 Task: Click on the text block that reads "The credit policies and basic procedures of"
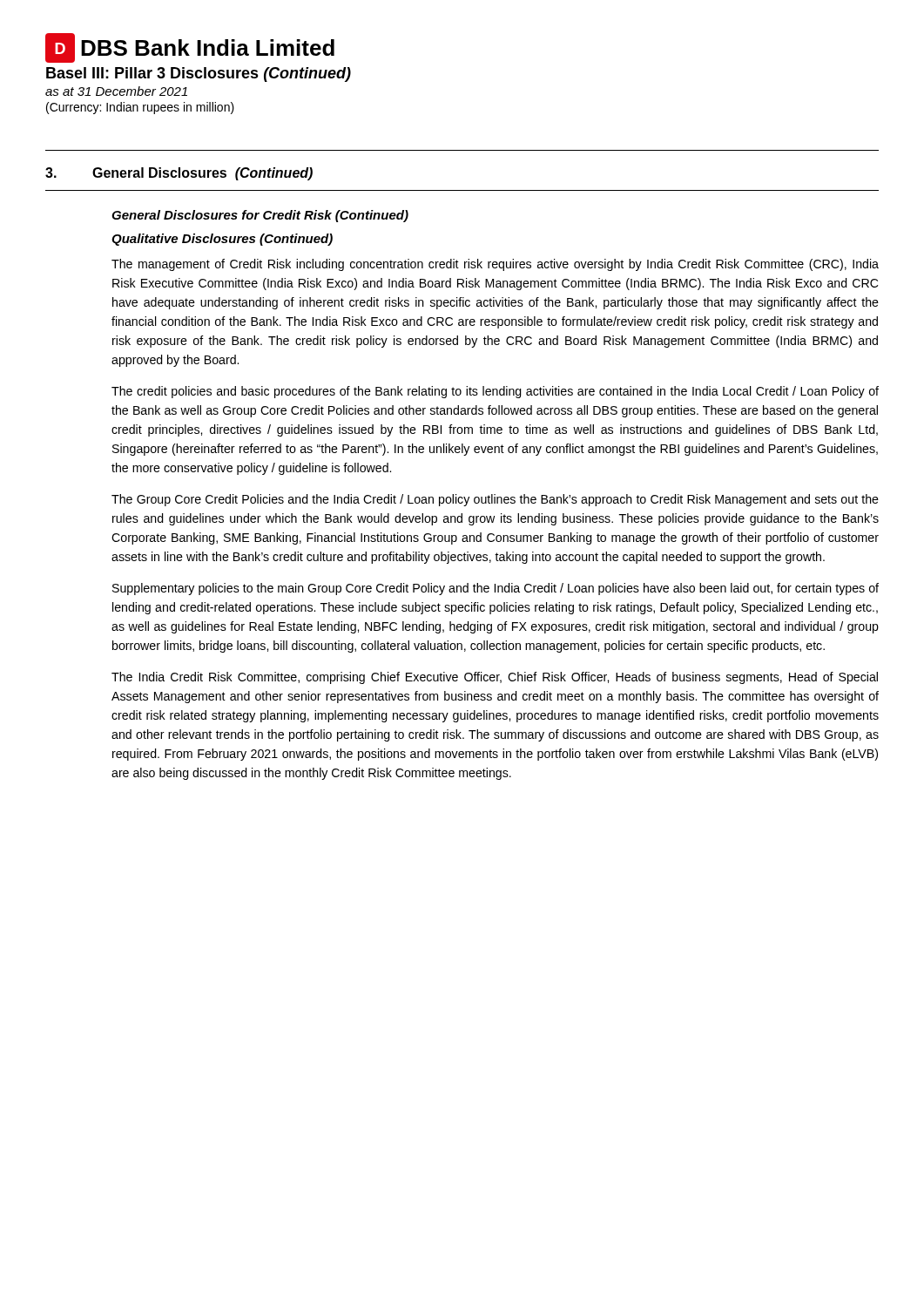[495, 430]
